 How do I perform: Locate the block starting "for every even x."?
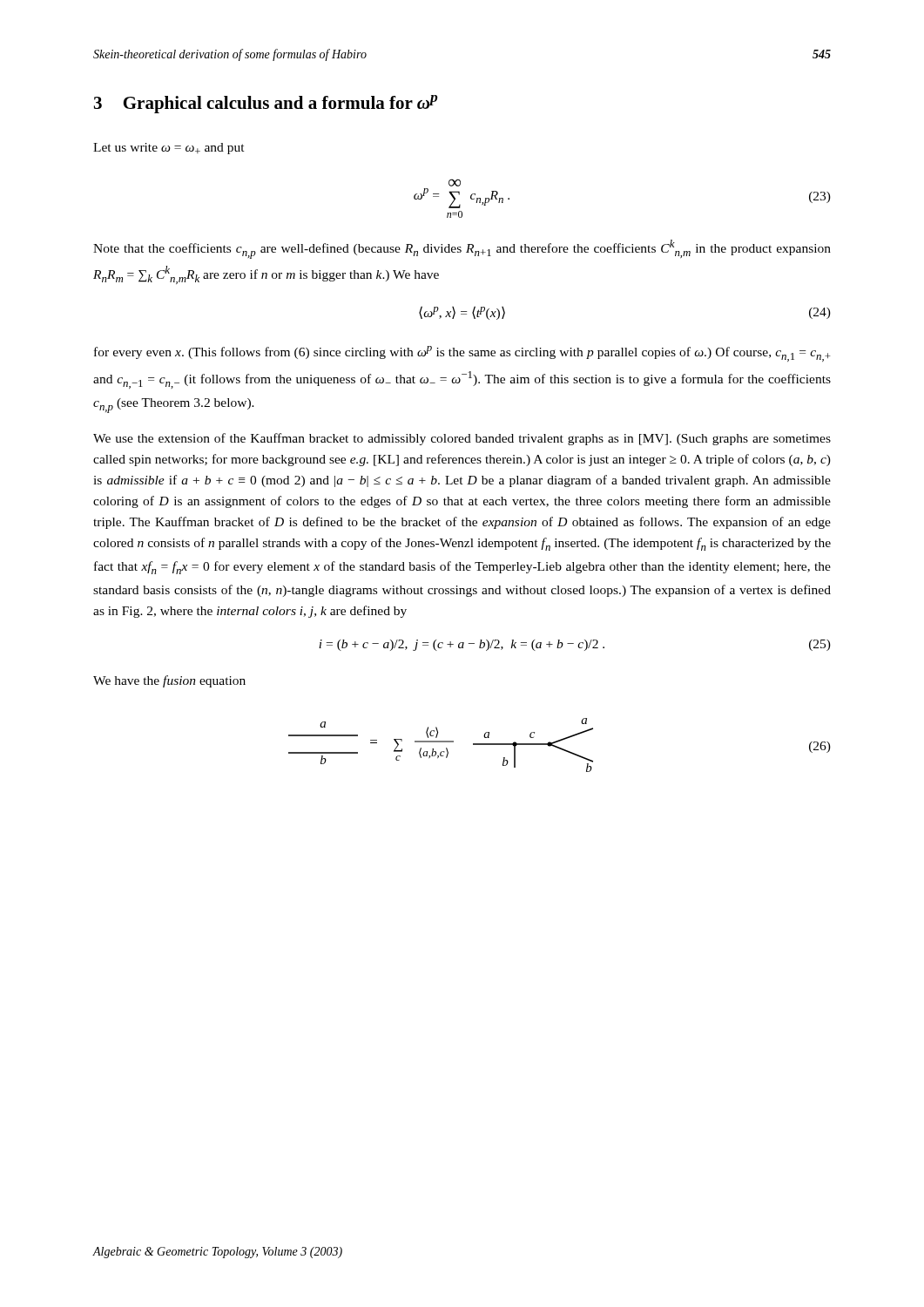coord(462,377)
